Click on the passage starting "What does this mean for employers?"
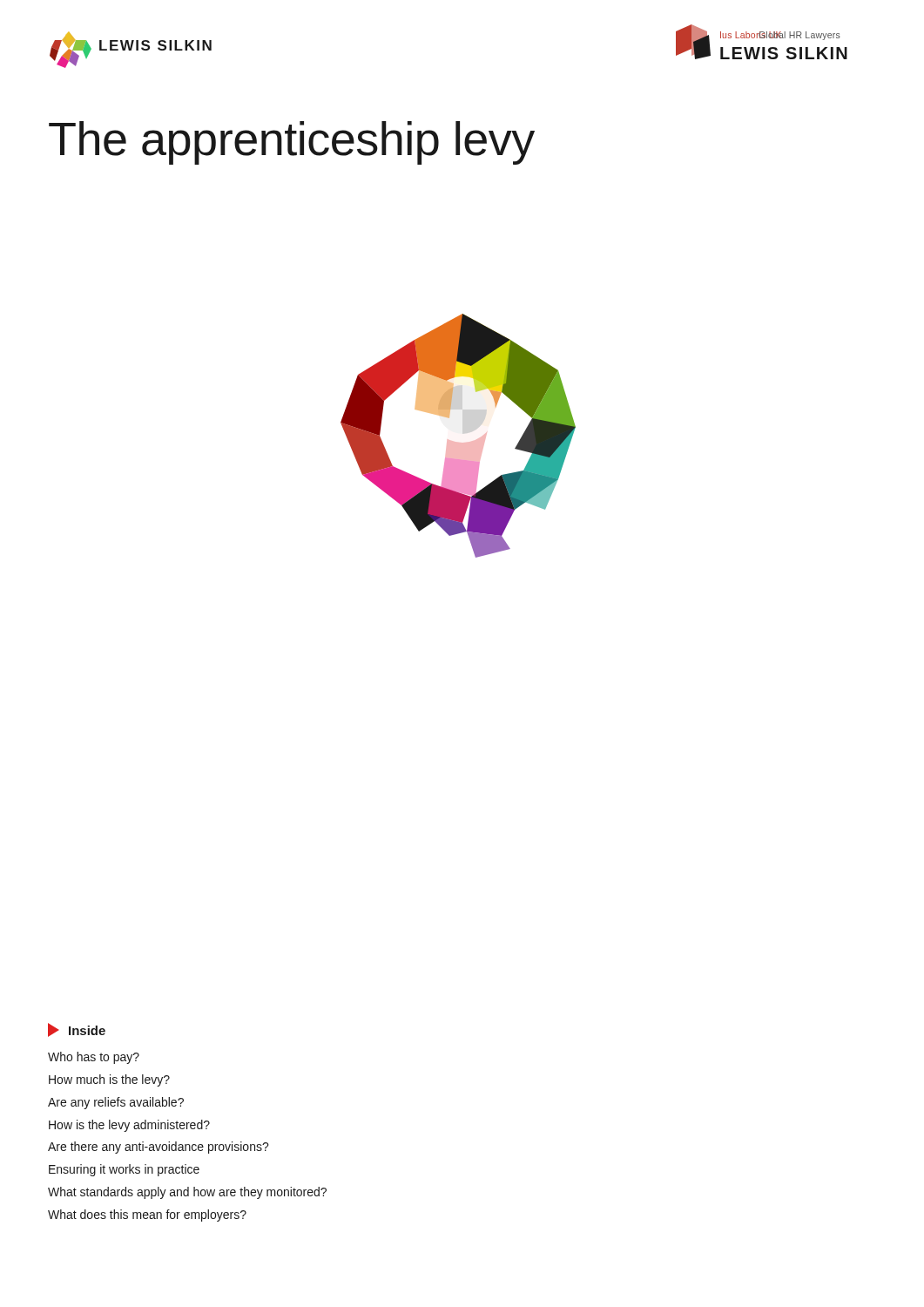 (x=147, y=1215)
